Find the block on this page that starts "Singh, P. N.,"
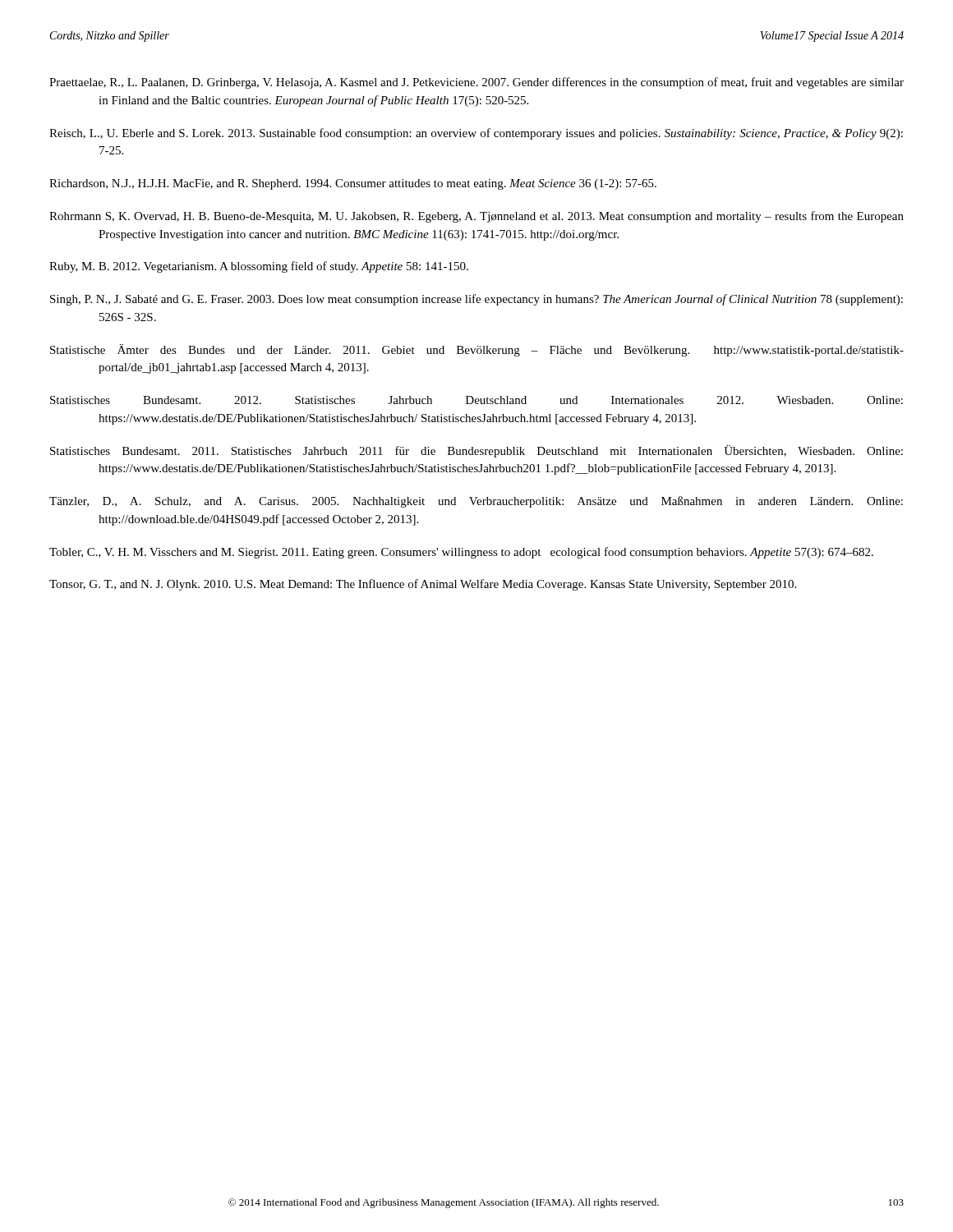Image resolution: width=953 pixels, height=1232 pixels. (x=476, y=308)
